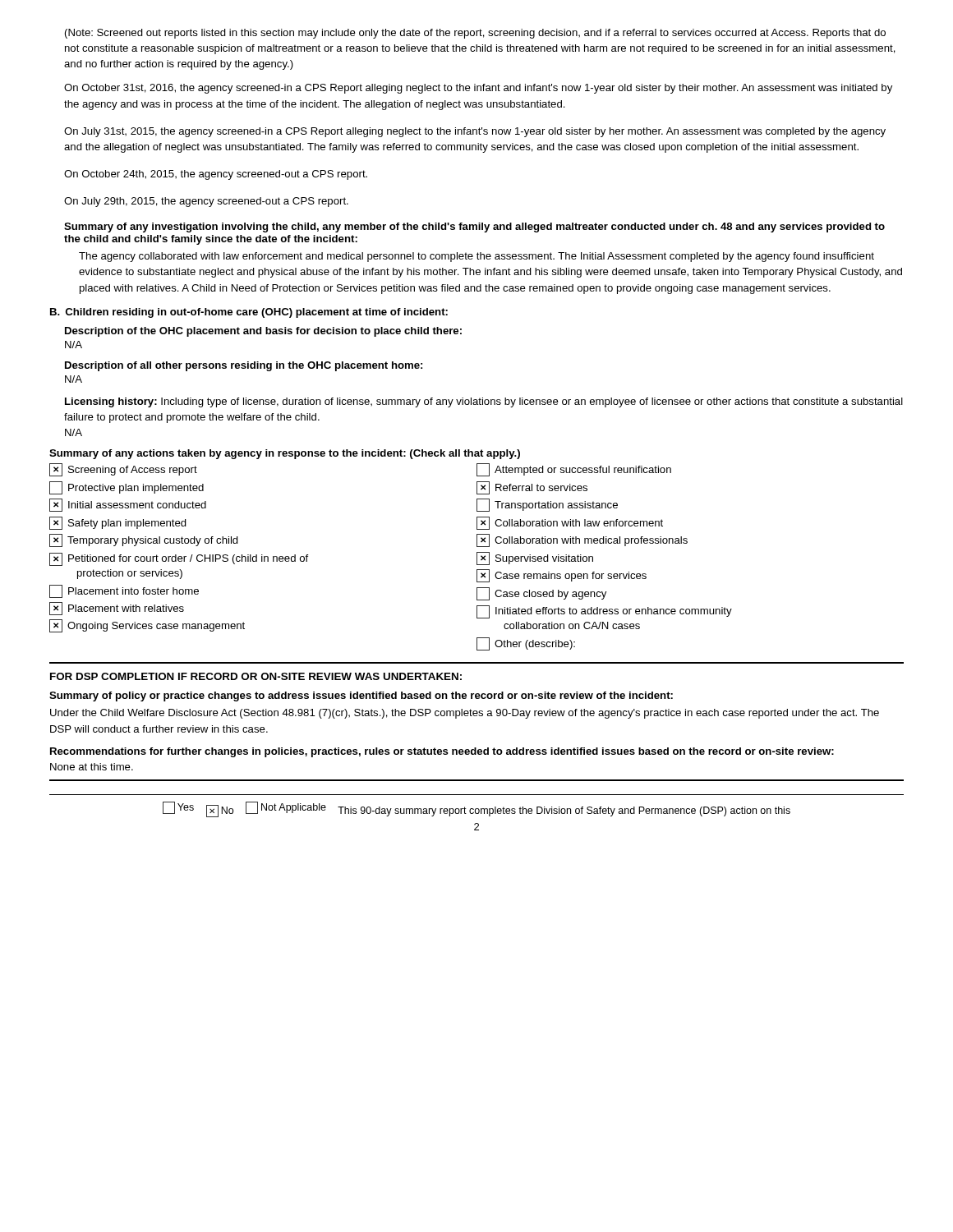Find the section header that says "Recommendations for further changes"
The width and height of the screenshot is (953, 1232).
click(442, 751)
